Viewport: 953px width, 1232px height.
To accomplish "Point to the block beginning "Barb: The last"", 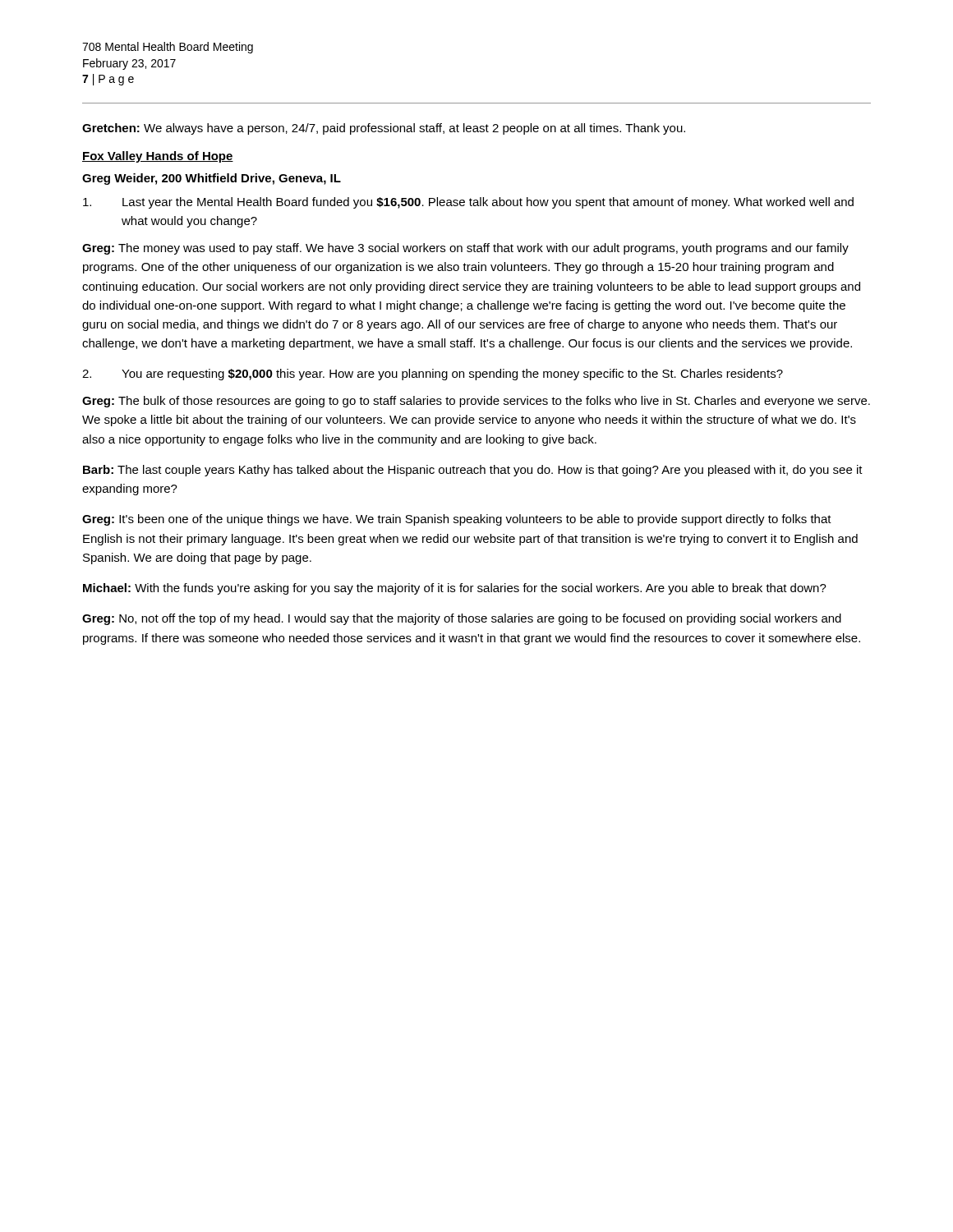I will tap(472, 479).
